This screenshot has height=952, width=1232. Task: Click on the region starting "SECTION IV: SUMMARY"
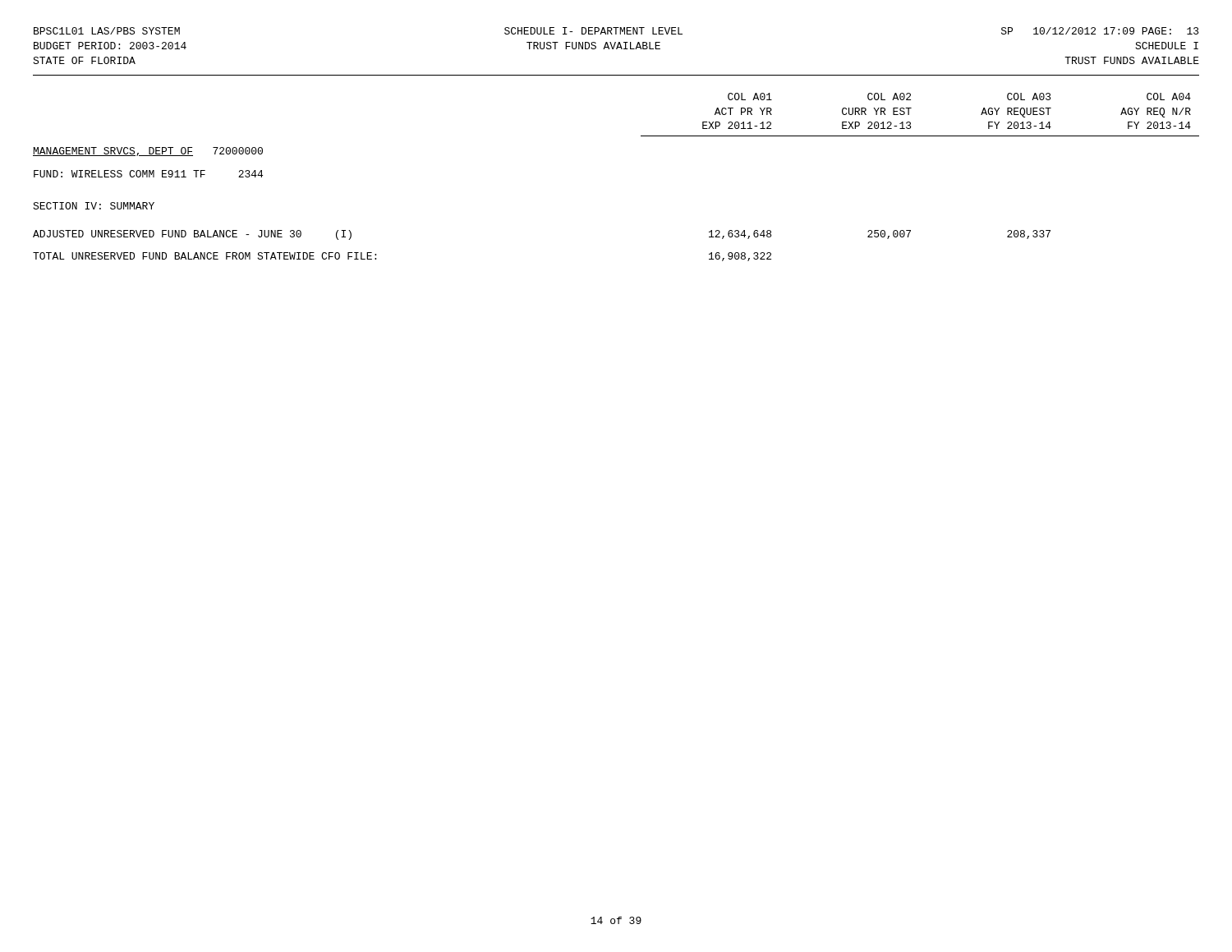coord(94,207)
